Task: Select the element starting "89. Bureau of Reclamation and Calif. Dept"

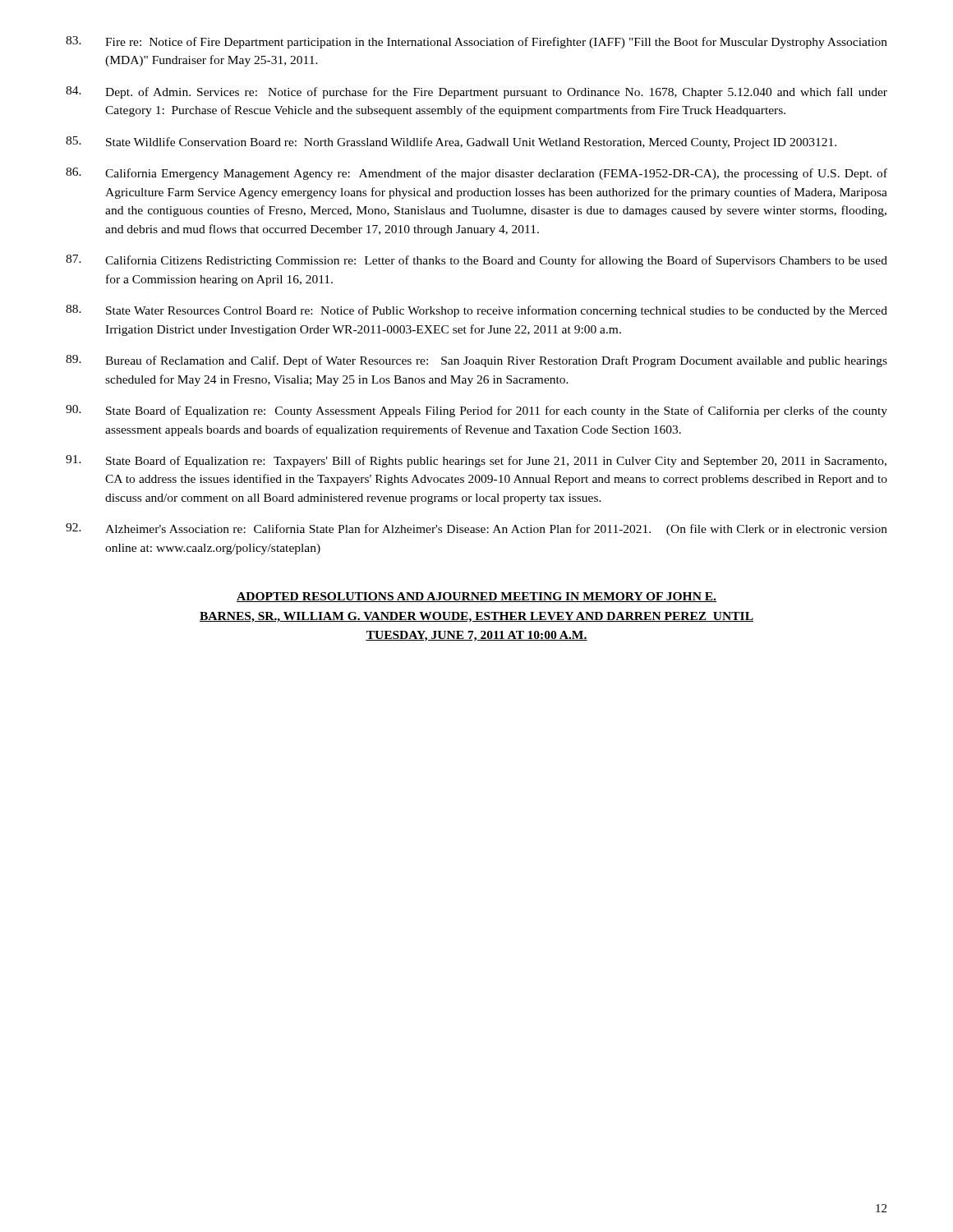Action: [x=476, y=370]
